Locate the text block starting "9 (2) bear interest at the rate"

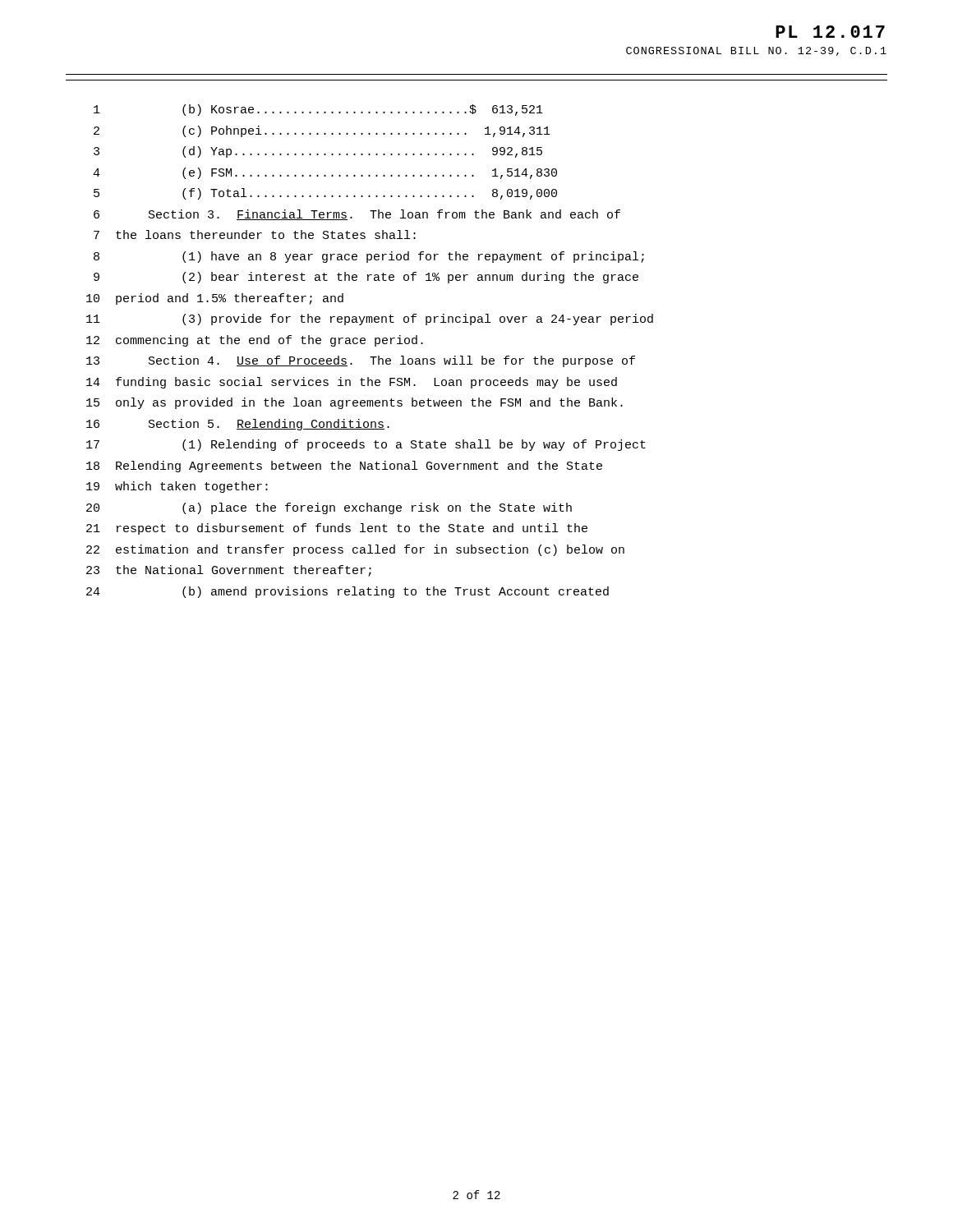[x=476, y=278]
